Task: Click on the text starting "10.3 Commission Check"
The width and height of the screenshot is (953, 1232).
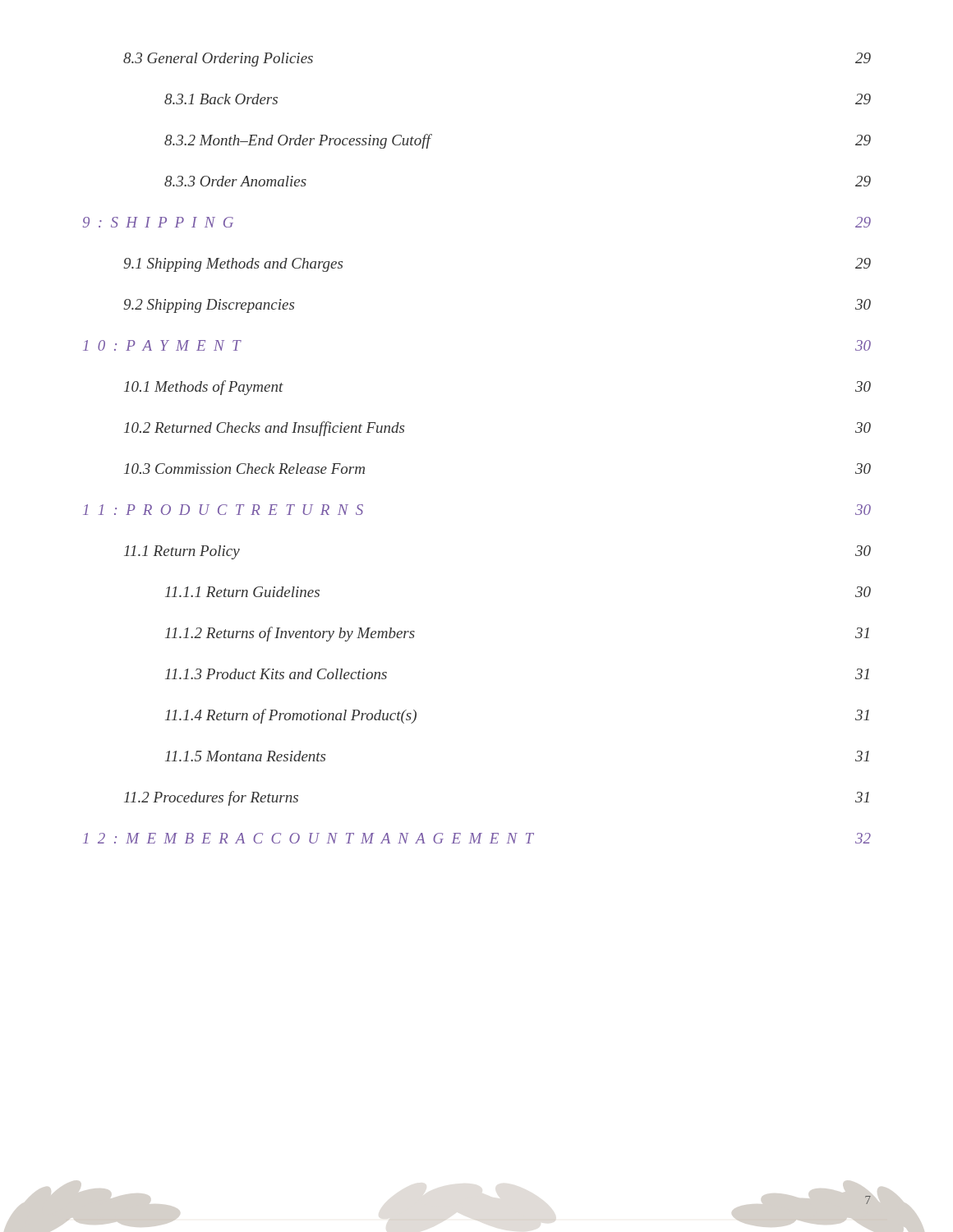Action: click(x=244, y=471)
